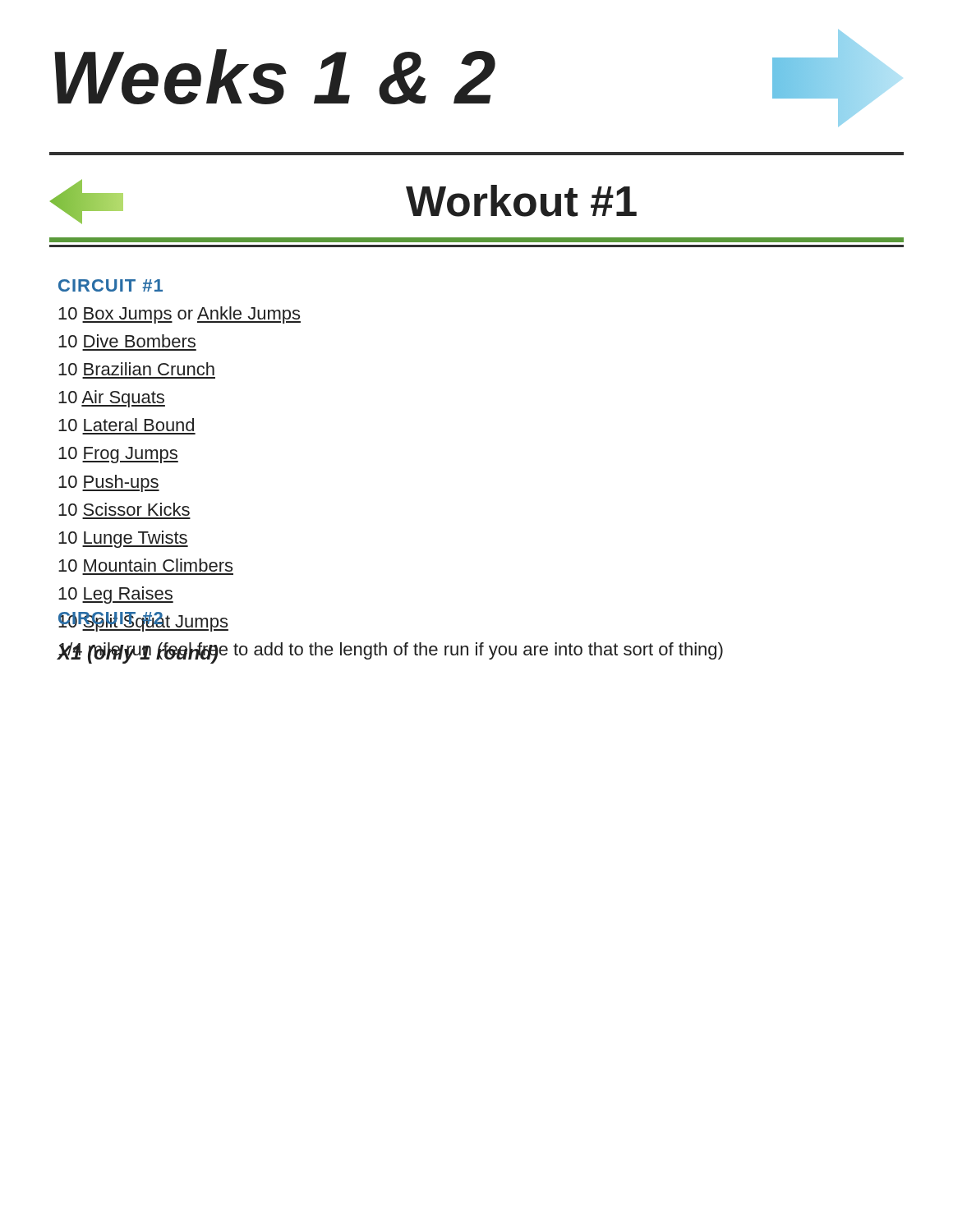This screenshot has height=1232, width=953.
Task: Find the title that reads "Weeks 1 & 2"
Action: pyautogui.click(x=476, y=78)
